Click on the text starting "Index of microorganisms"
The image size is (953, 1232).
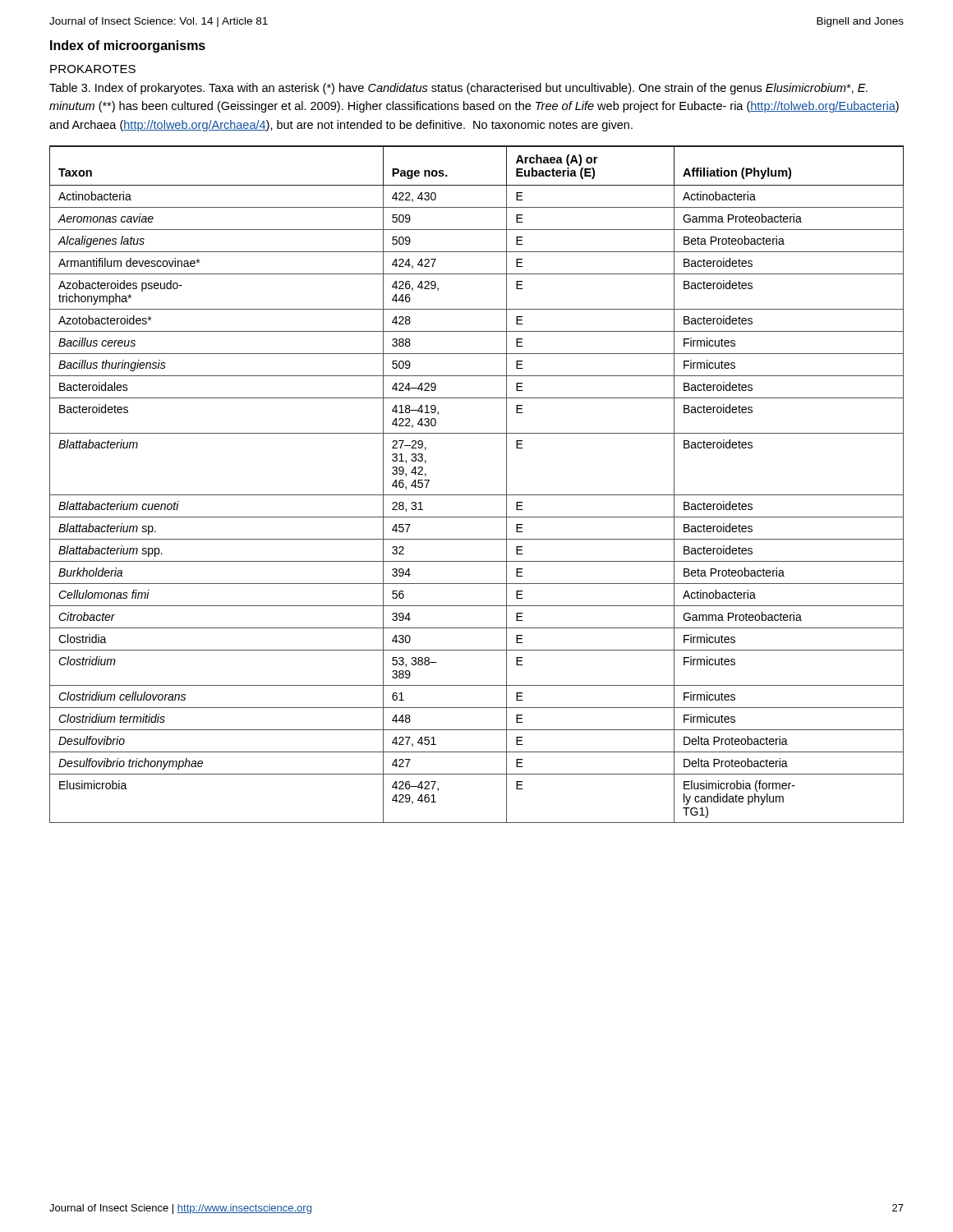click(x=127, y=46)
